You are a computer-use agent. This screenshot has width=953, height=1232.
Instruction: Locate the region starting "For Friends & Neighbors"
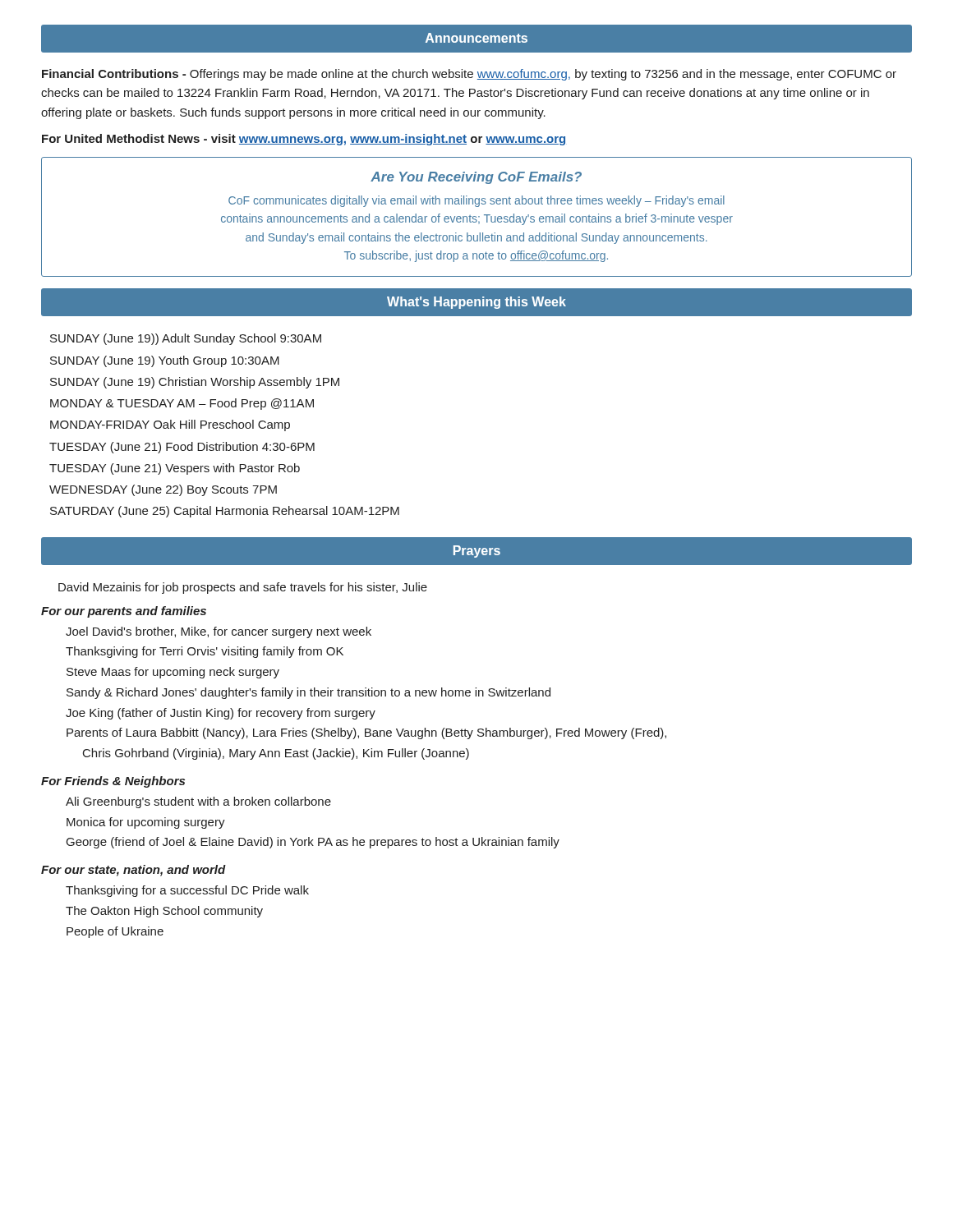click(113, 781)
